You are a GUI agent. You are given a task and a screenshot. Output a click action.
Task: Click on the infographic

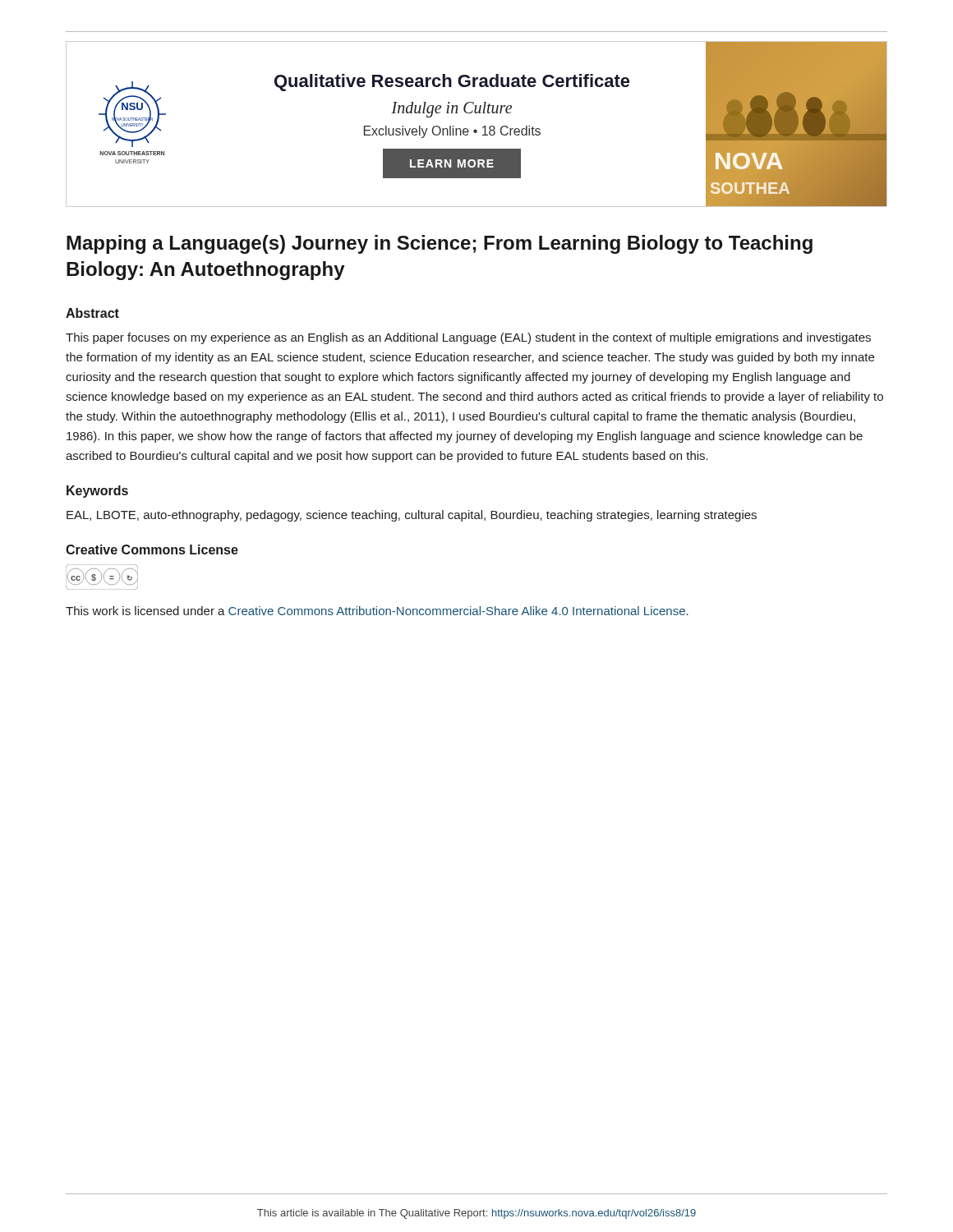point(476,124)
